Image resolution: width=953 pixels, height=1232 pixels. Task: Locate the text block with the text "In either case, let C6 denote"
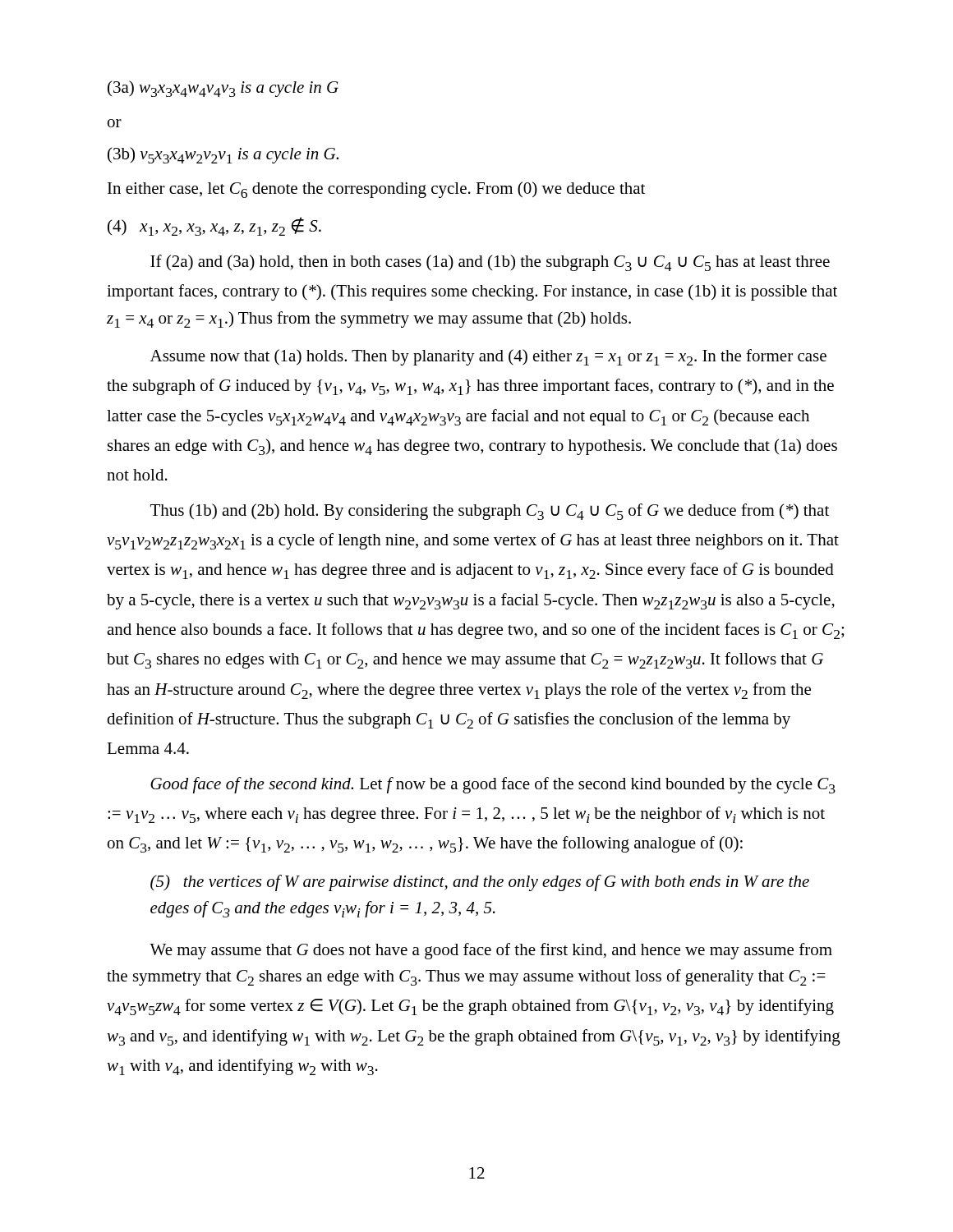[x=376, y=190]
